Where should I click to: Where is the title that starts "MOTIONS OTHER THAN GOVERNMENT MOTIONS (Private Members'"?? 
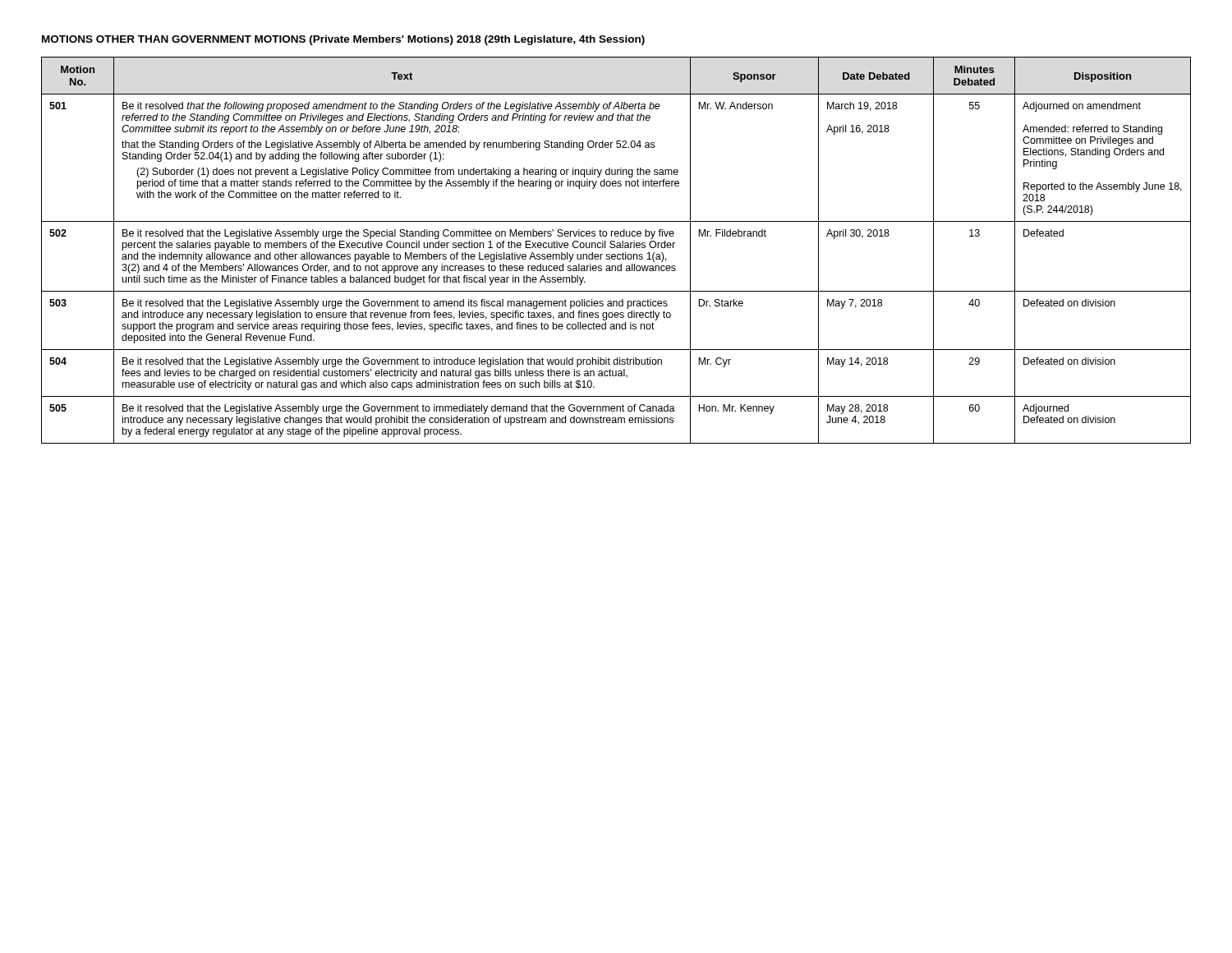[343, 39]
